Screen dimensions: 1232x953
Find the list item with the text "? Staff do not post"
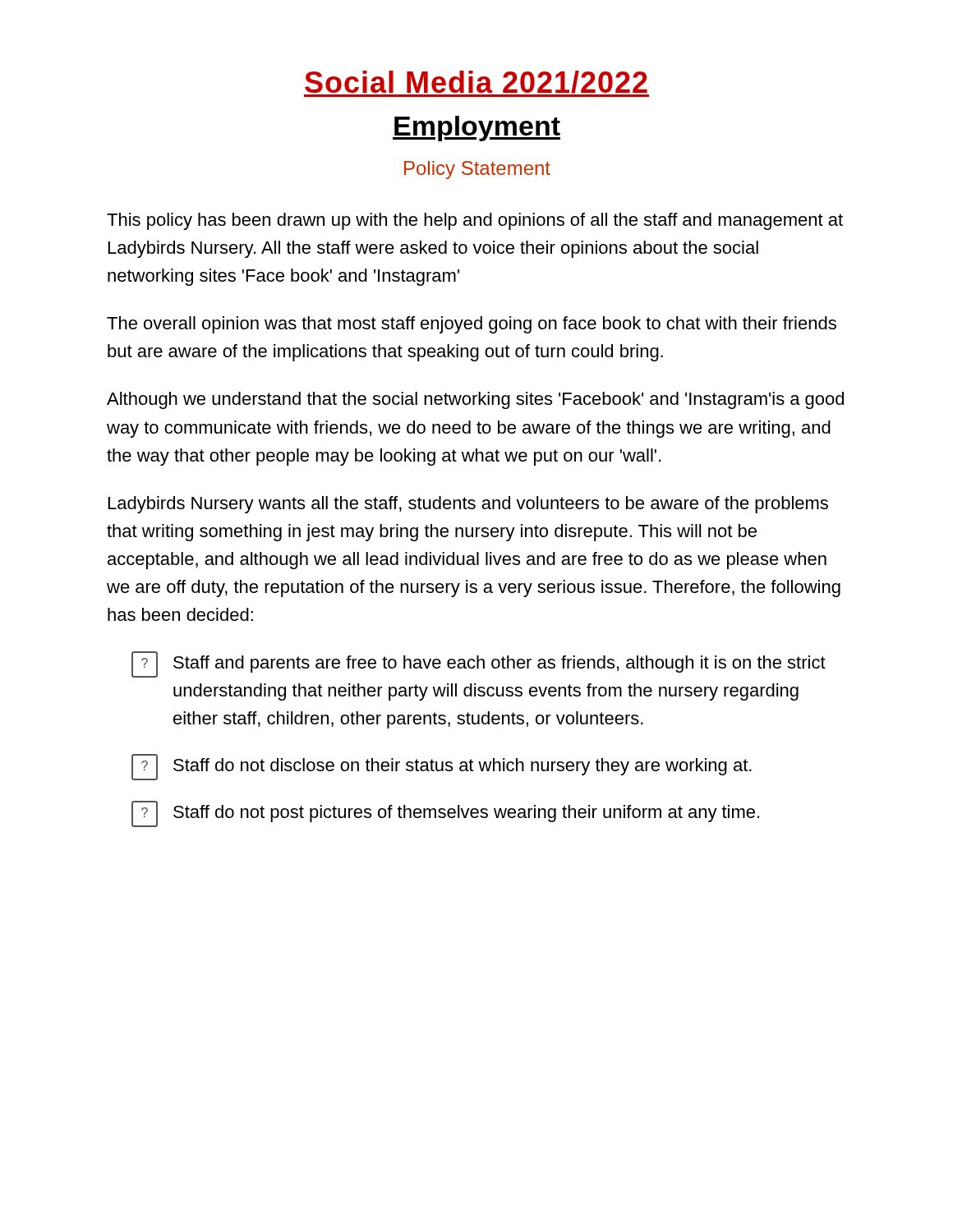(489, 812)
